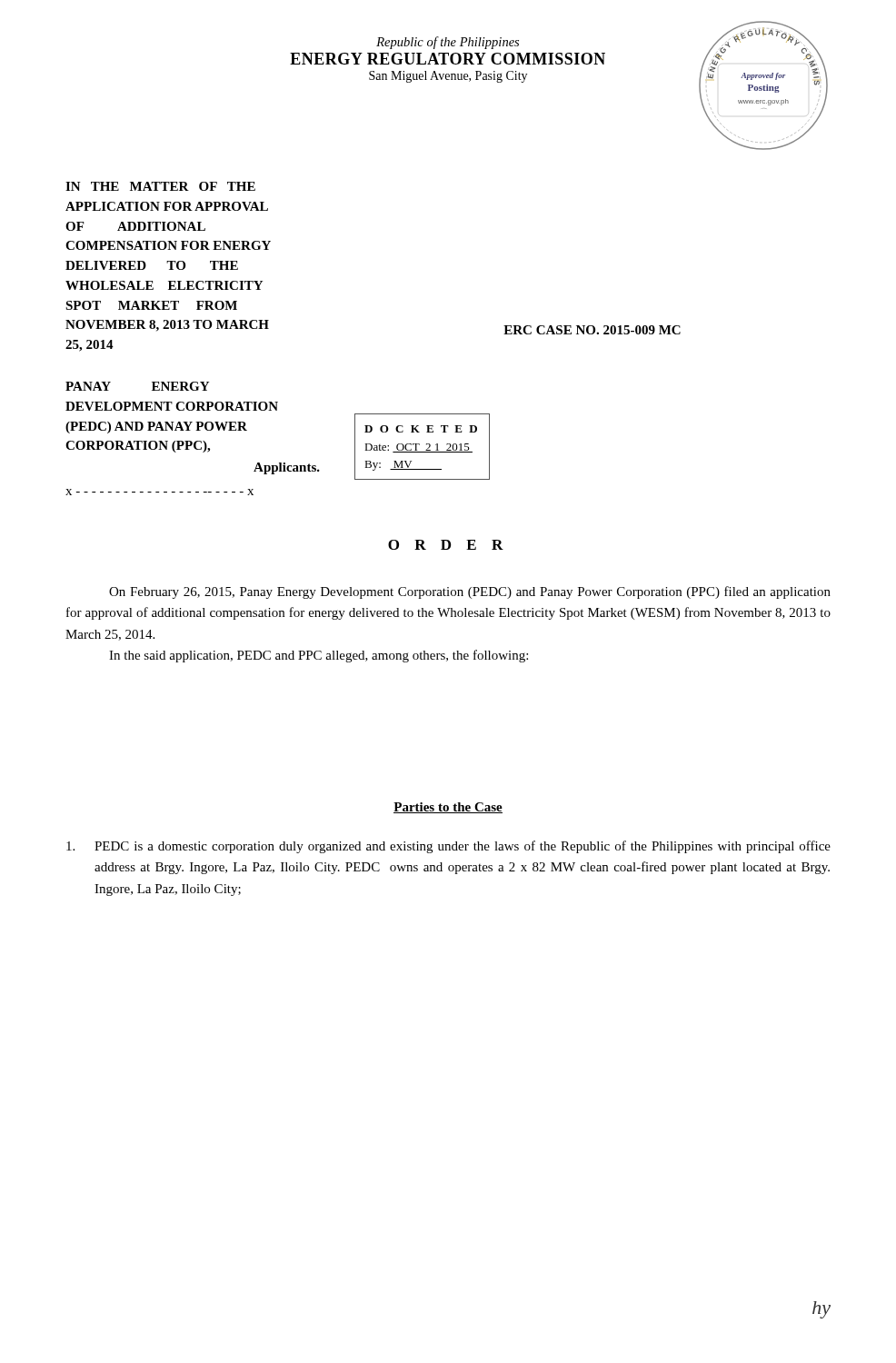Click the passage that begins "ERC CASE NO."
Viewport: 896px width, 1363px height.
[592, 330]
